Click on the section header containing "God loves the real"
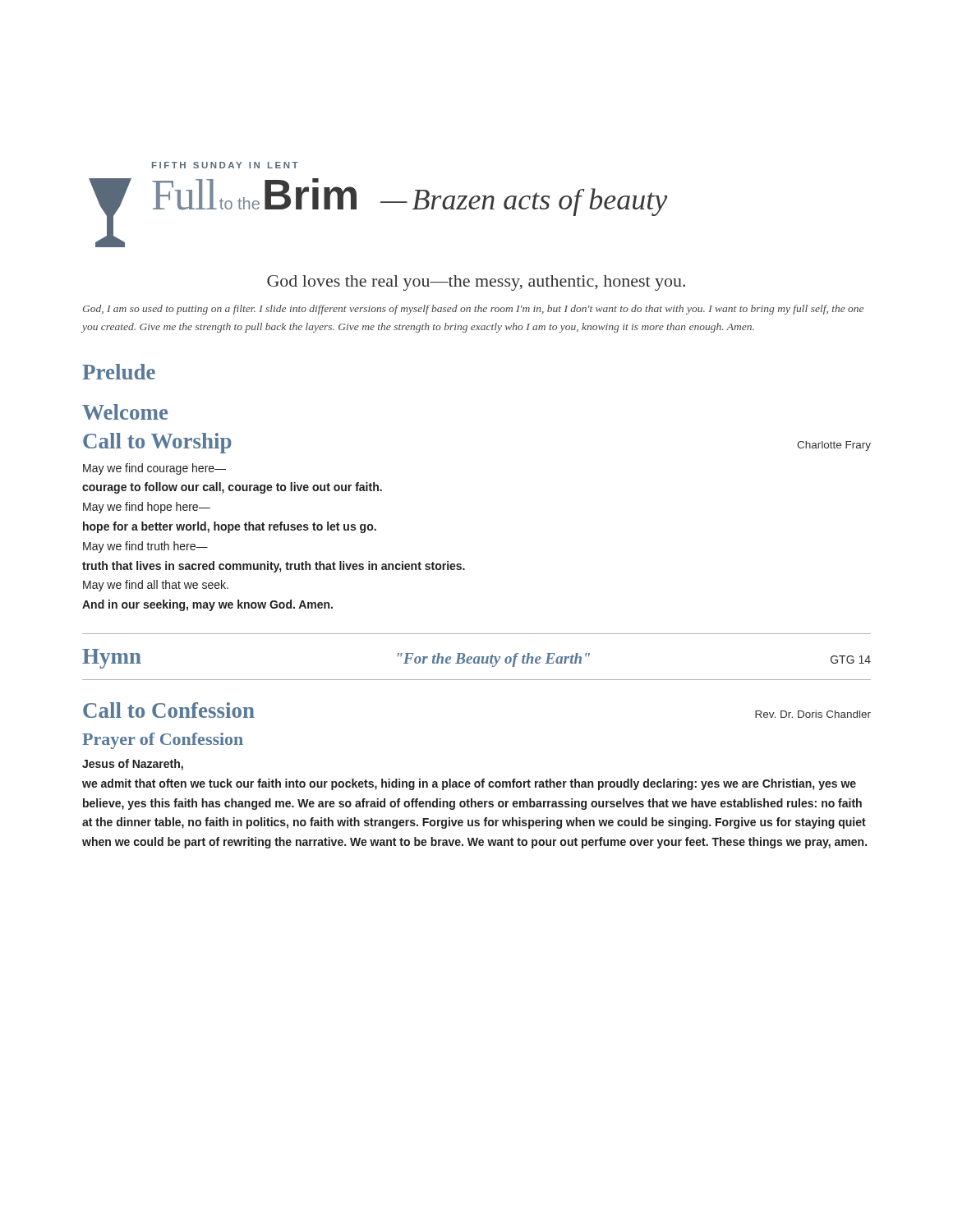The height and width of the screenshot is (1232, 953). [476, 280]
